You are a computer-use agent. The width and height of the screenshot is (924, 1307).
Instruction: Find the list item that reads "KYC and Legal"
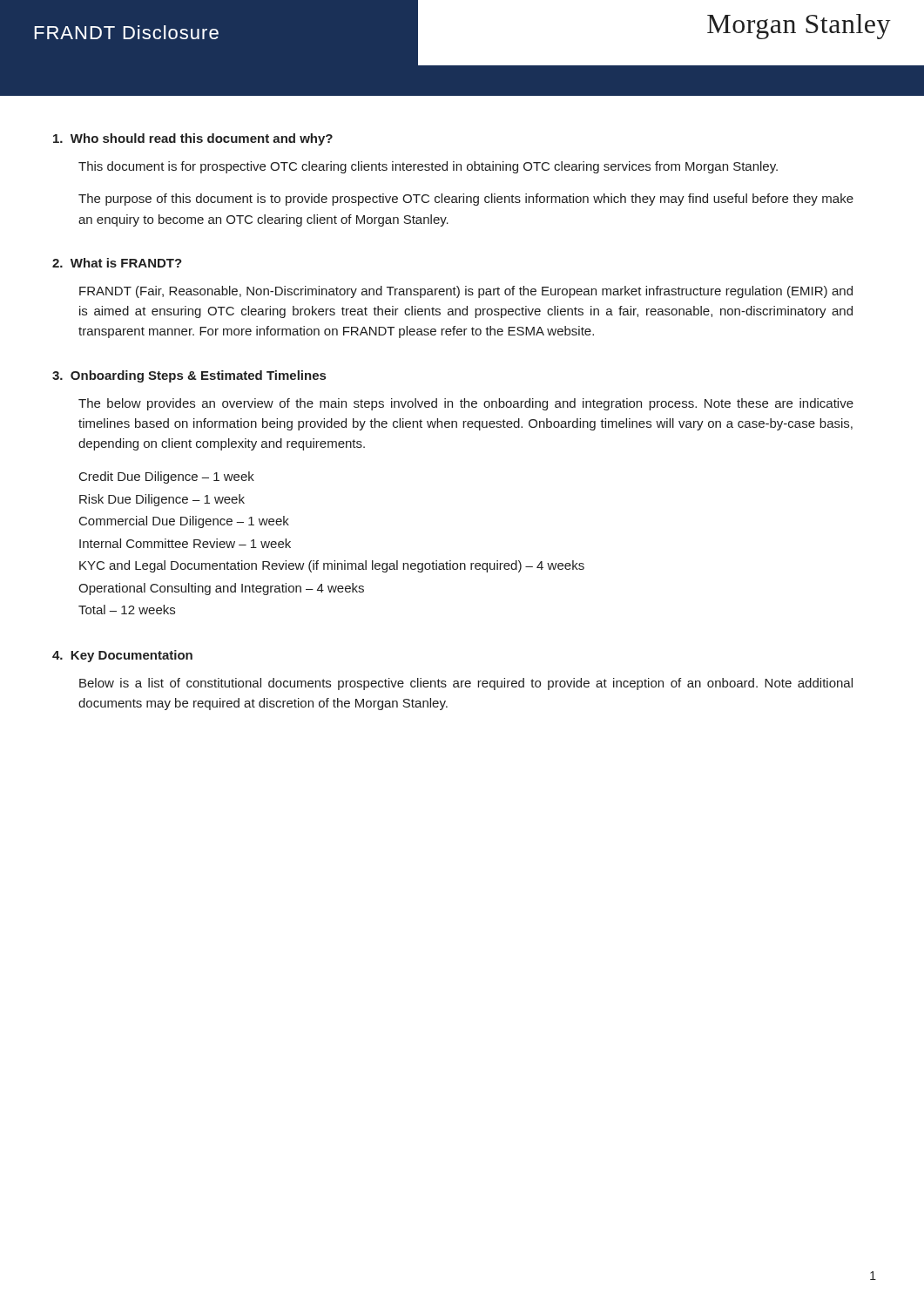coord(331,565)
